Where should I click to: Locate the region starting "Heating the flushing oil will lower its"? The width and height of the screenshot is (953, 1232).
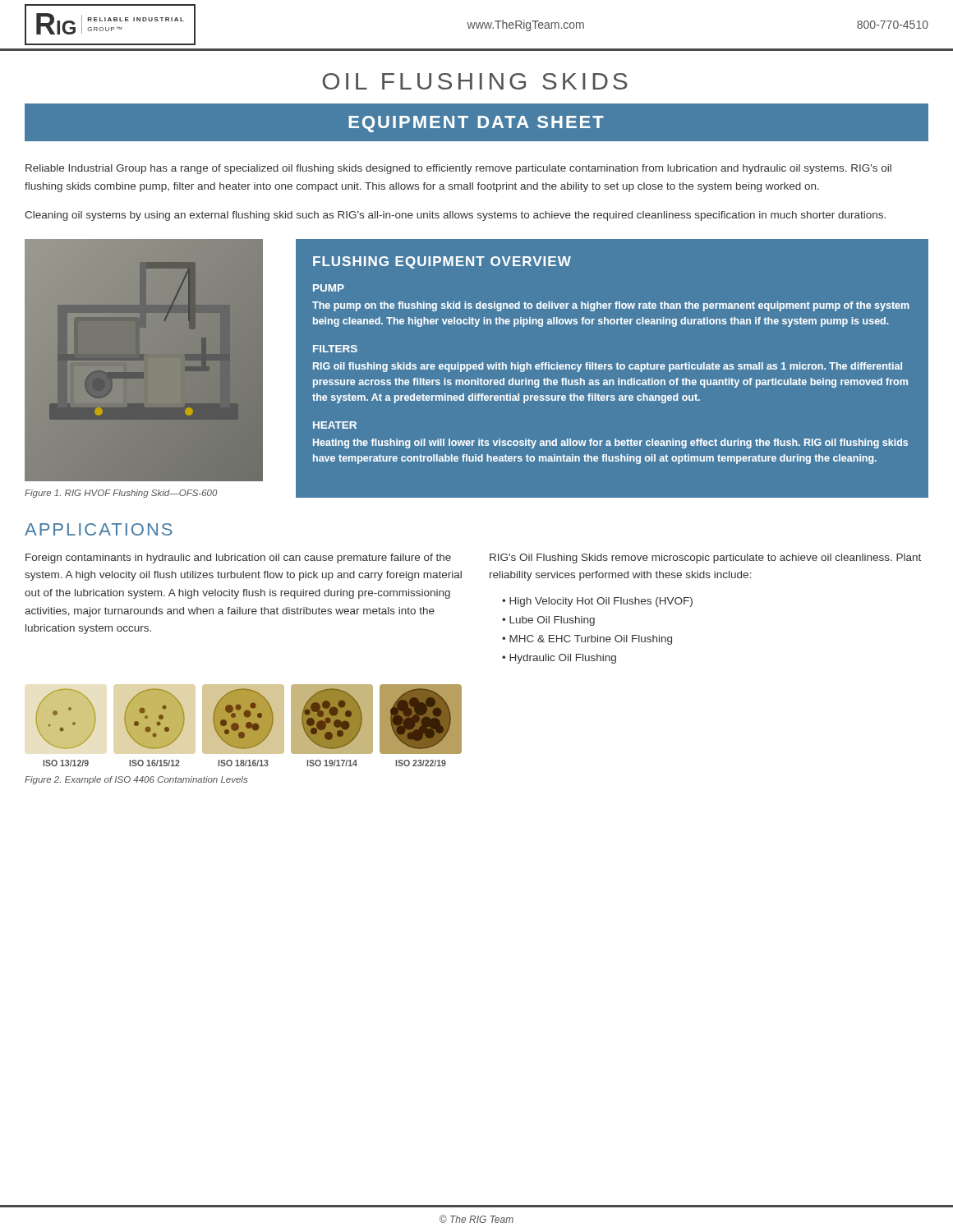(x=610, y=450)
